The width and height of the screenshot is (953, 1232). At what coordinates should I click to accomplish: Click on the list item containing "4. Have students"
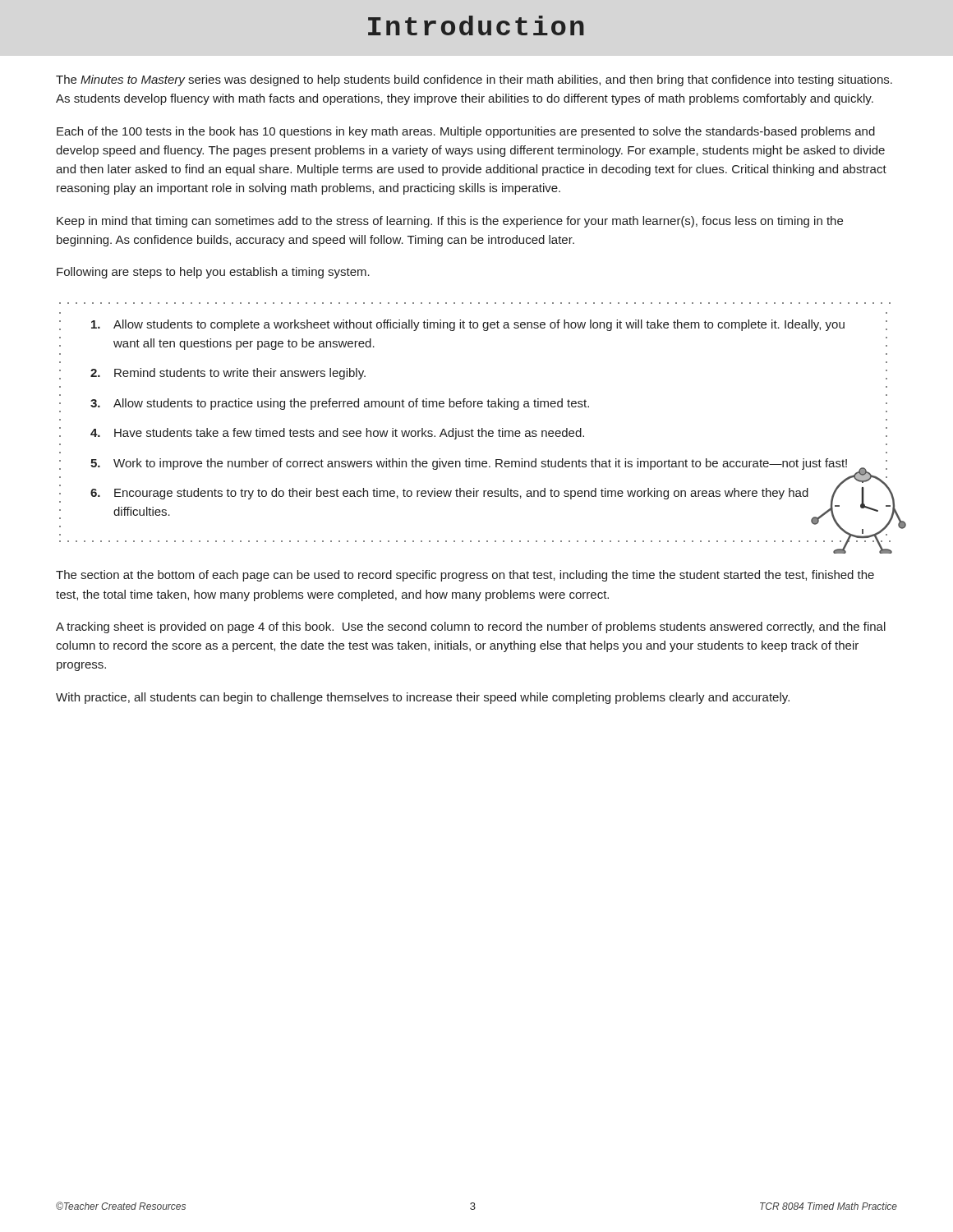pyautogui.click(x=479, y=433)
